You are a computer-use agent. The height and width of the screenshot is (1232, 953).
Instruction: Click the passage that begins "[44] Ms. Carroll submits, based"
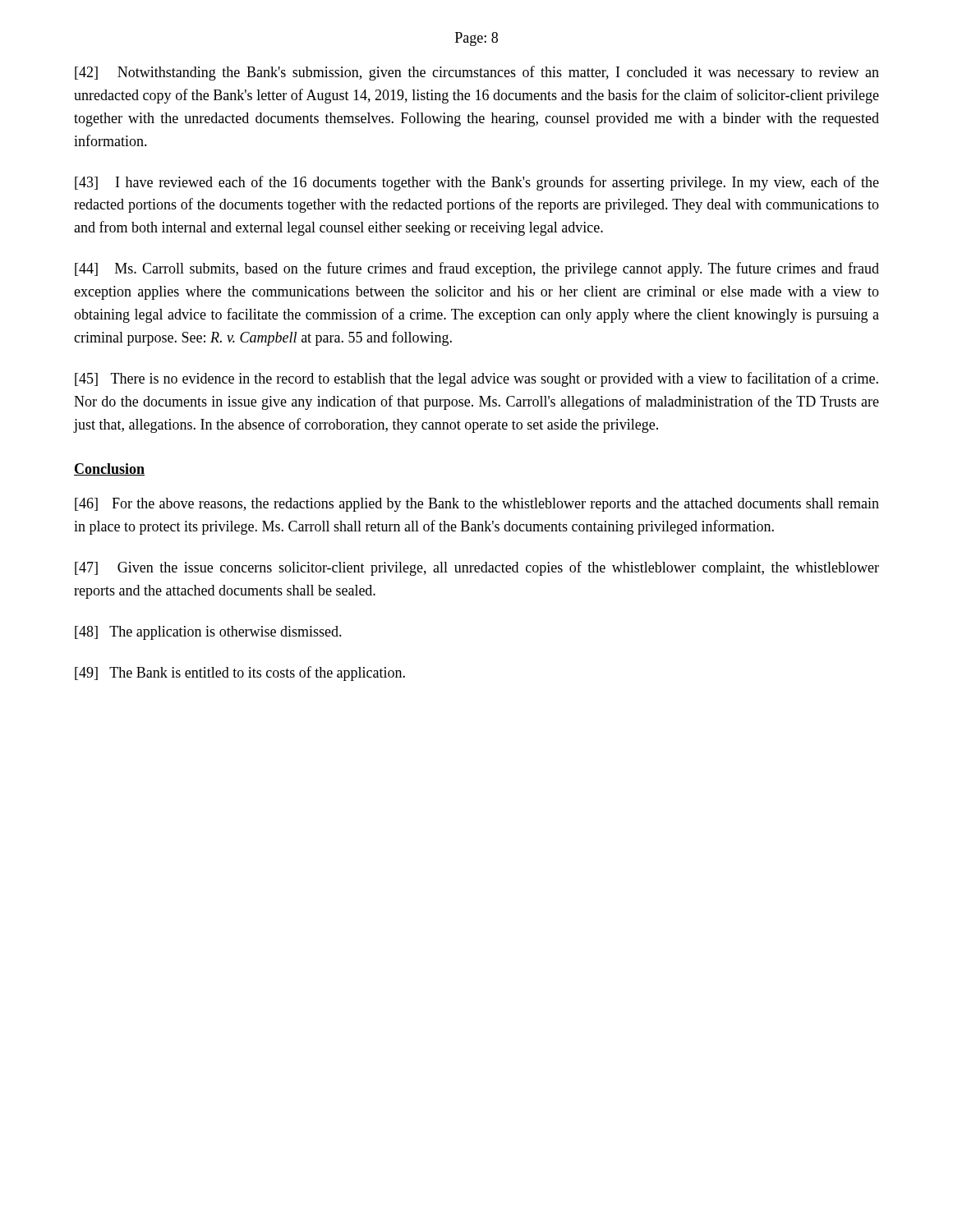[476, 303]
